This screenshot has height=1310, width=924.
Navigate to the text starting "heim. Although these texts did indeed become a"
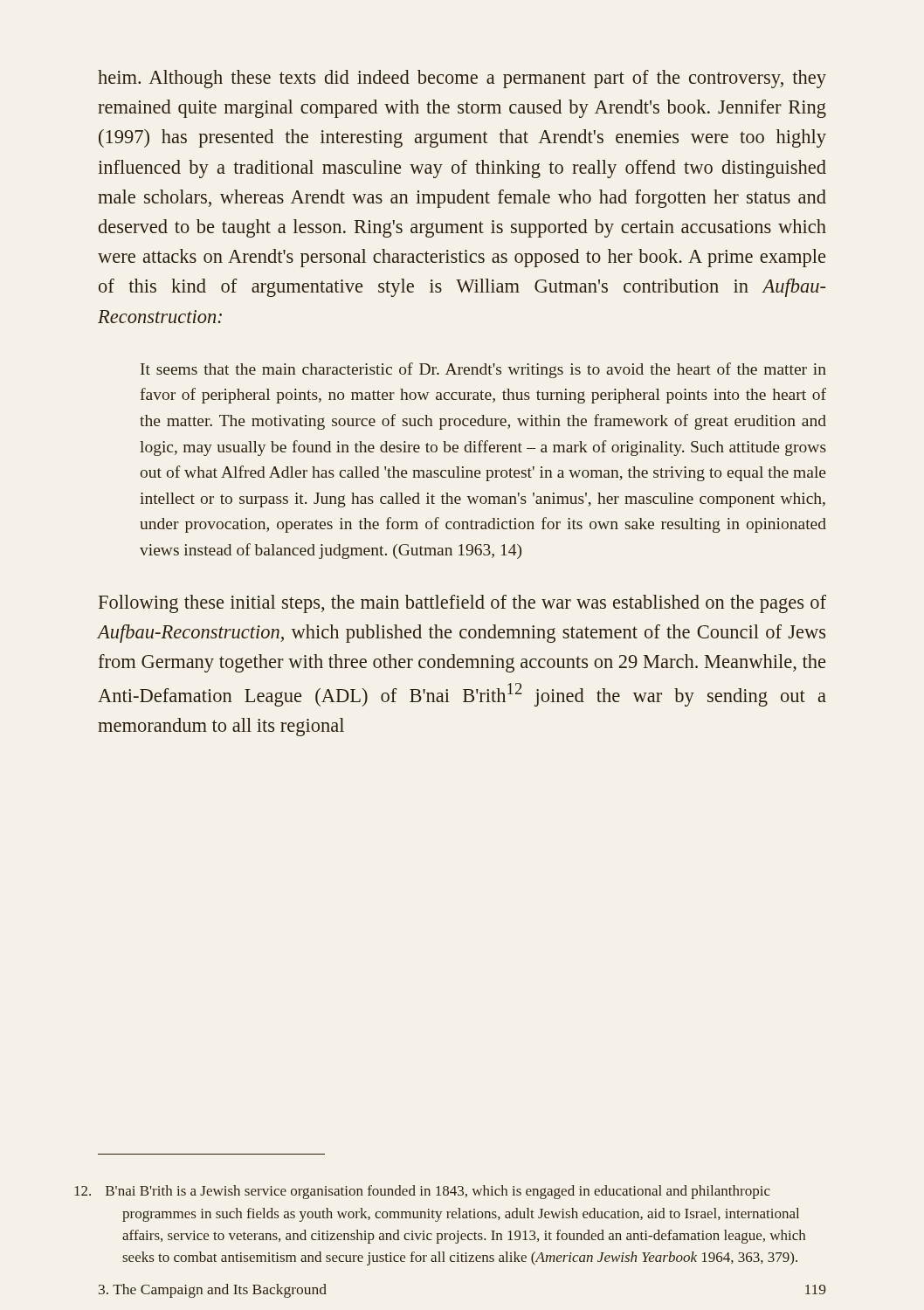coord(462,197)
